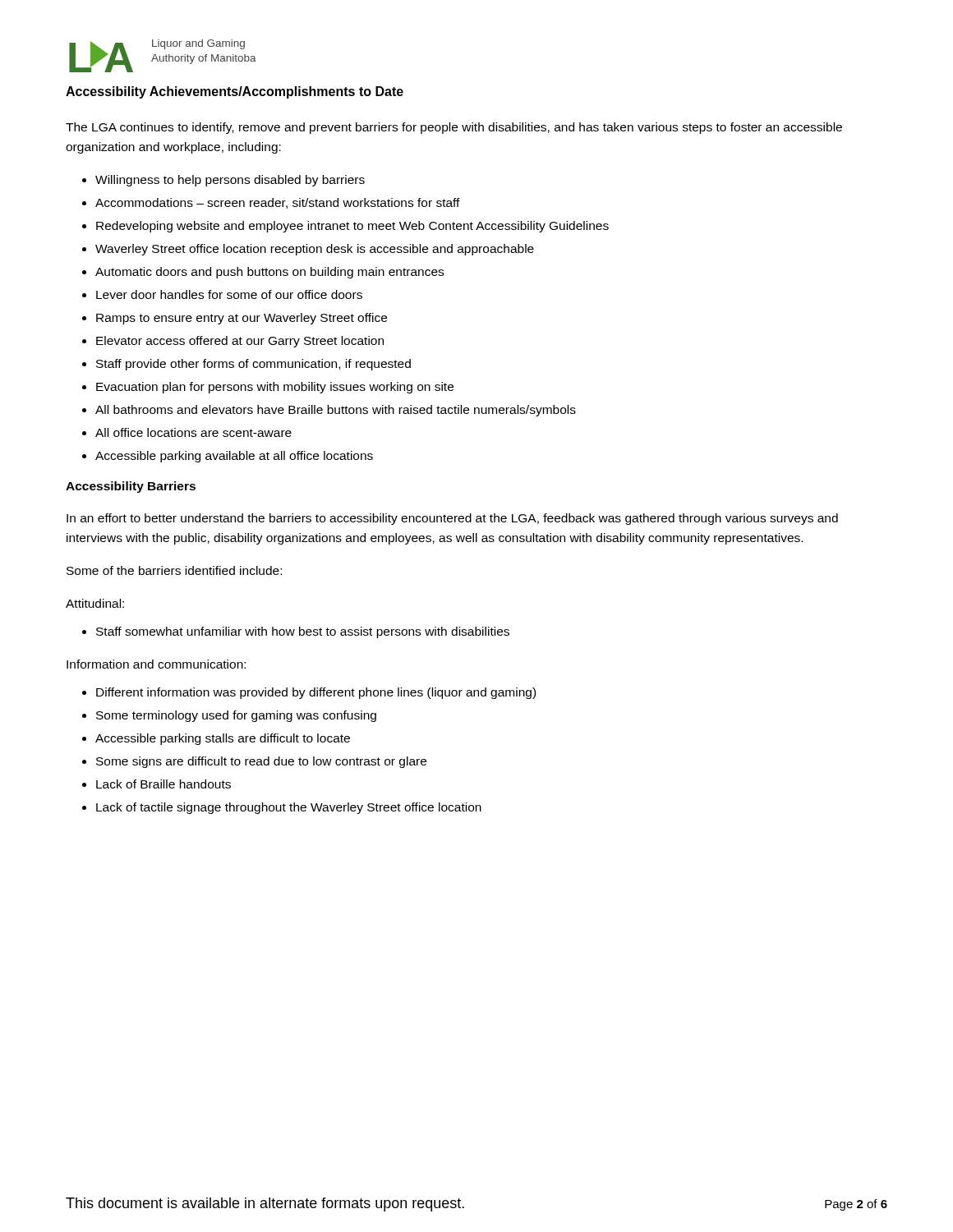Locate the block of text that opens with "Automatic doors and"
The width and height of the screenshot is (953, 1232).
click(269, 273)
